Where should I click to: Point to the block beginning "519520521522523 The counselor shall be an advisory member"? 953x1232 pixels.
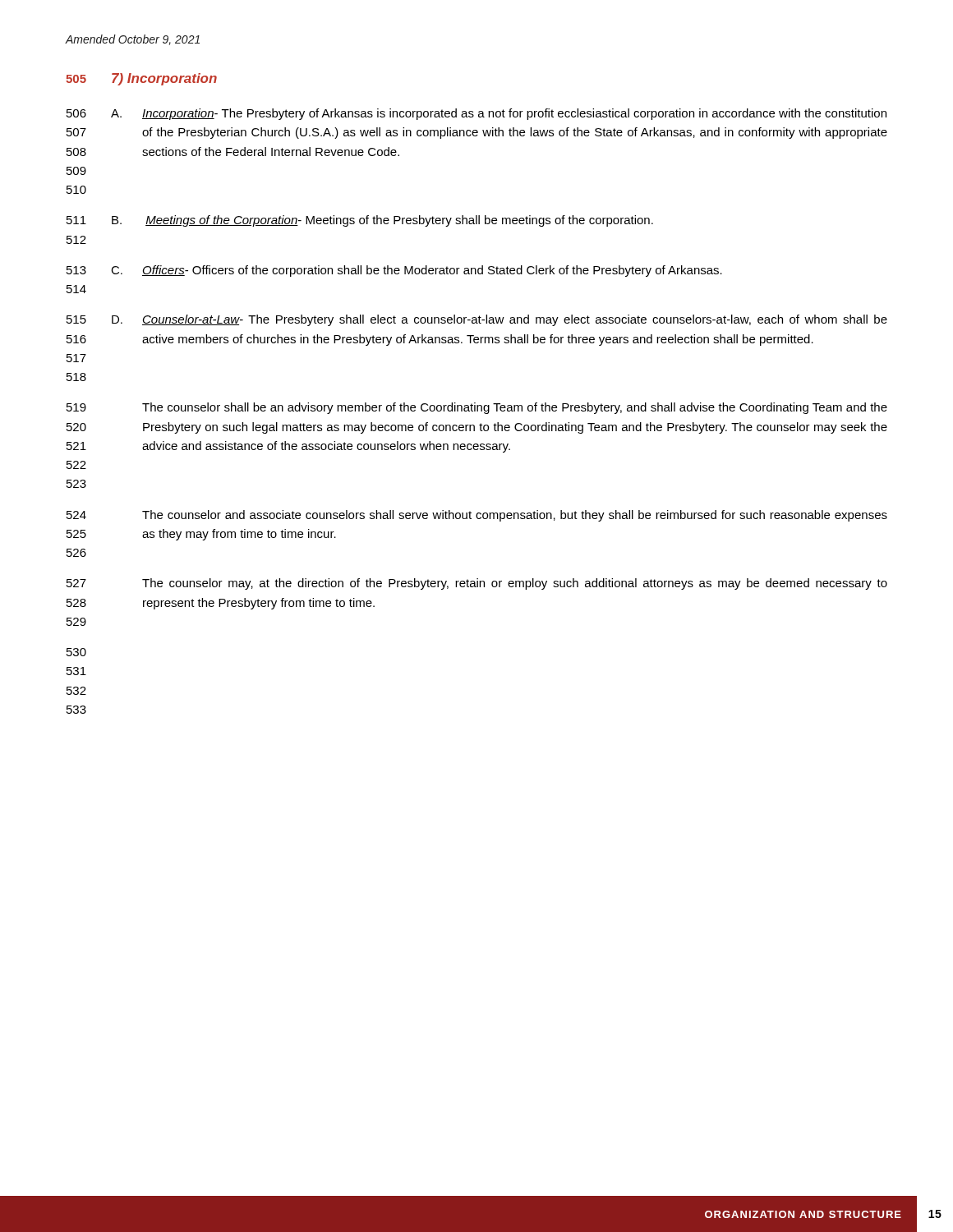click(x=476, y=445)
